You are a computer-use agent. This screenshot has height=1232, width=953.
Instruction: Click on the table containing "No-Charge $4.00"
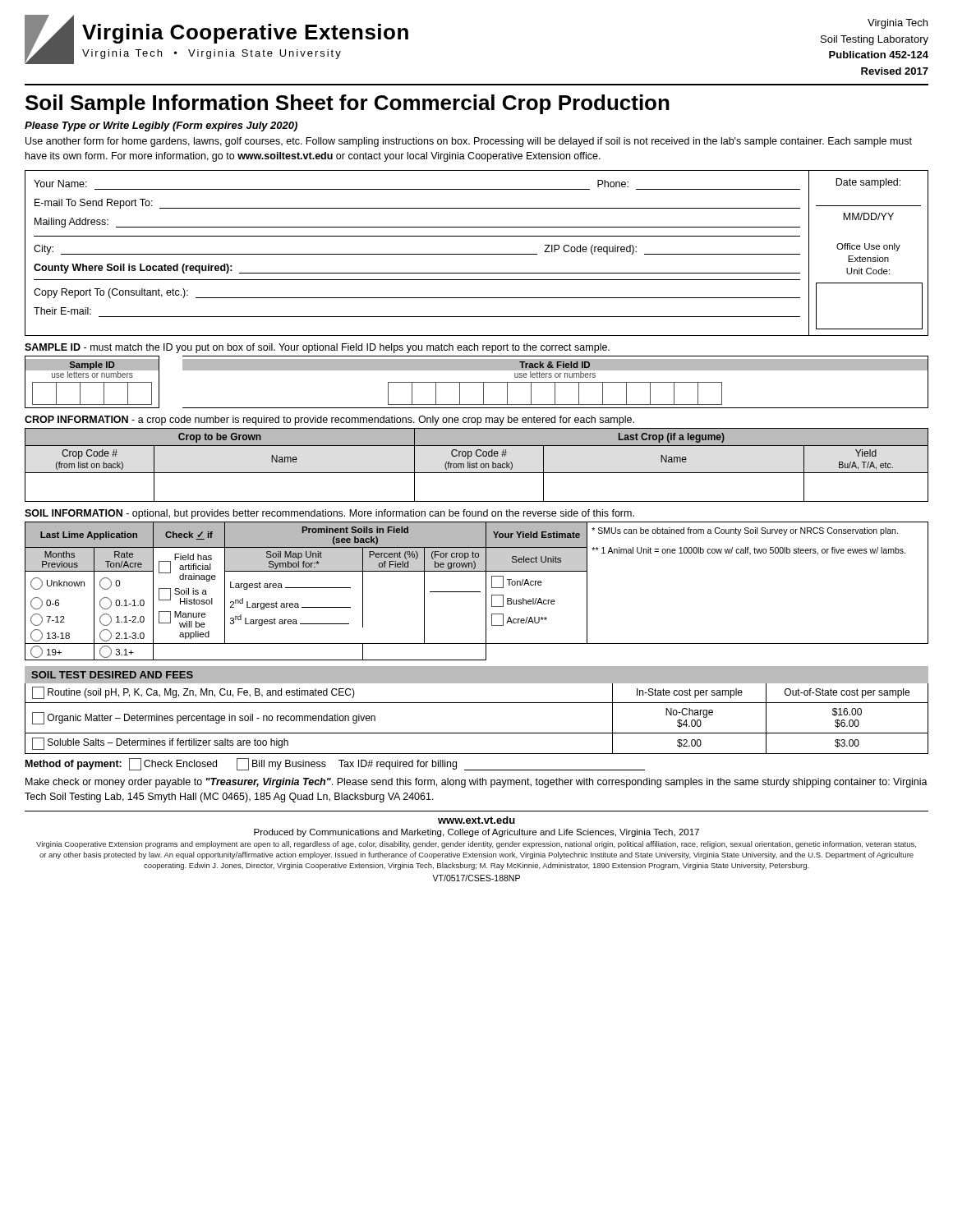coord(476,719)
